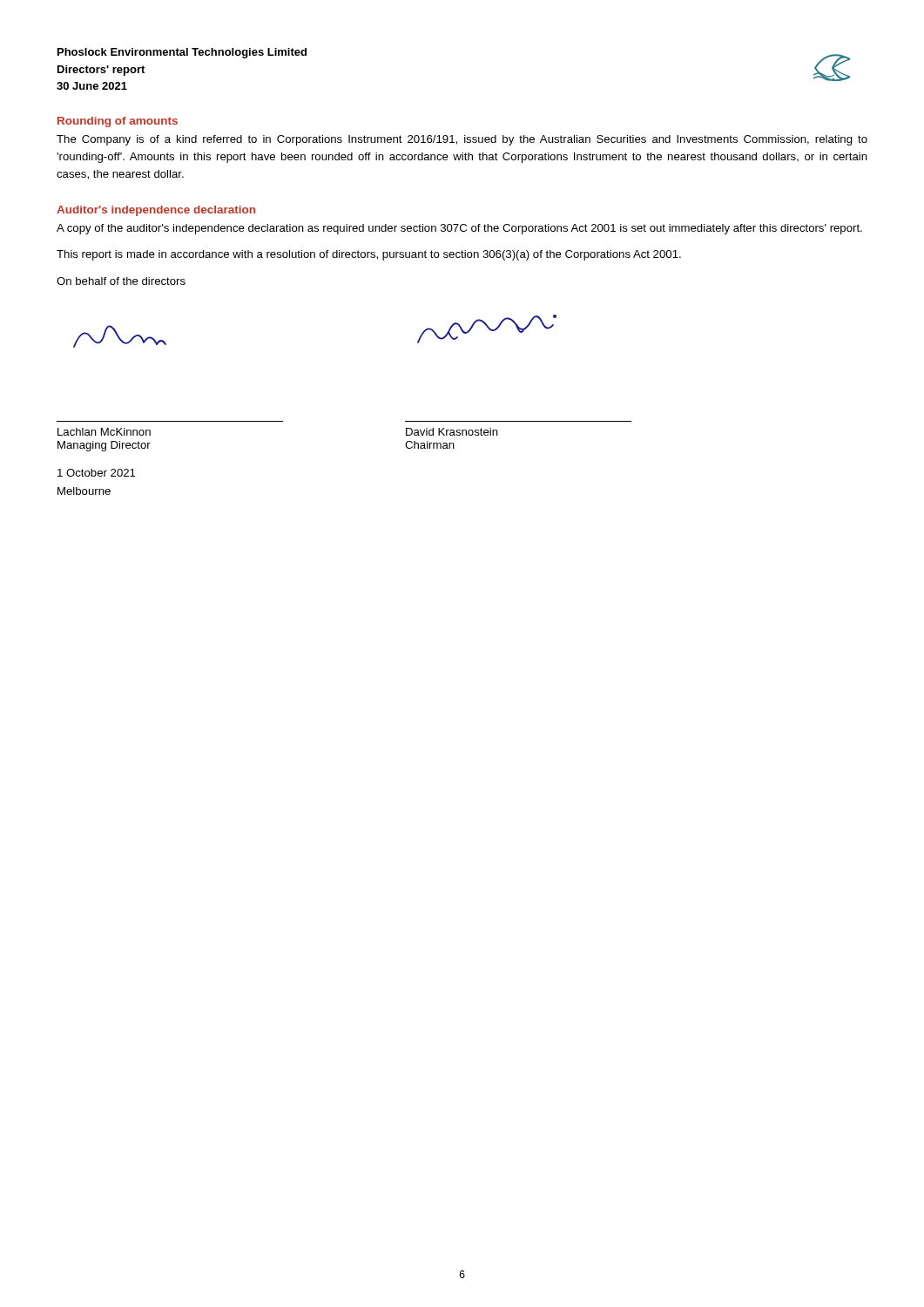Point to the block starting "Rounding of amounts"

pyautogui.click(x=117, y=120)
